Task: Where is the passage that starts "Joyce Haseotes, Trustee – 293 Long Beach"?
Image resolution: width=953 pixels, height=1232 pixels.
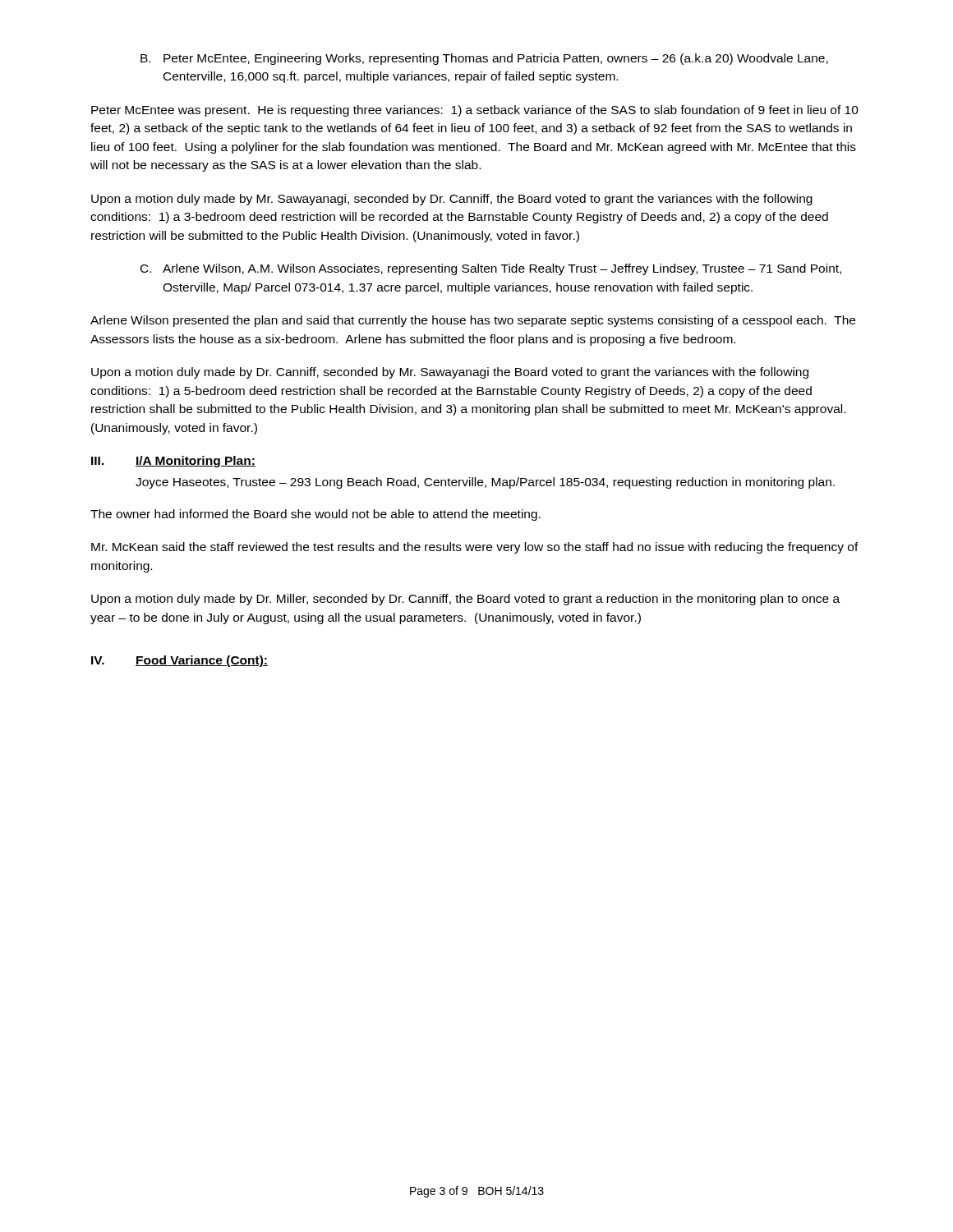Action: coord(486,482)
